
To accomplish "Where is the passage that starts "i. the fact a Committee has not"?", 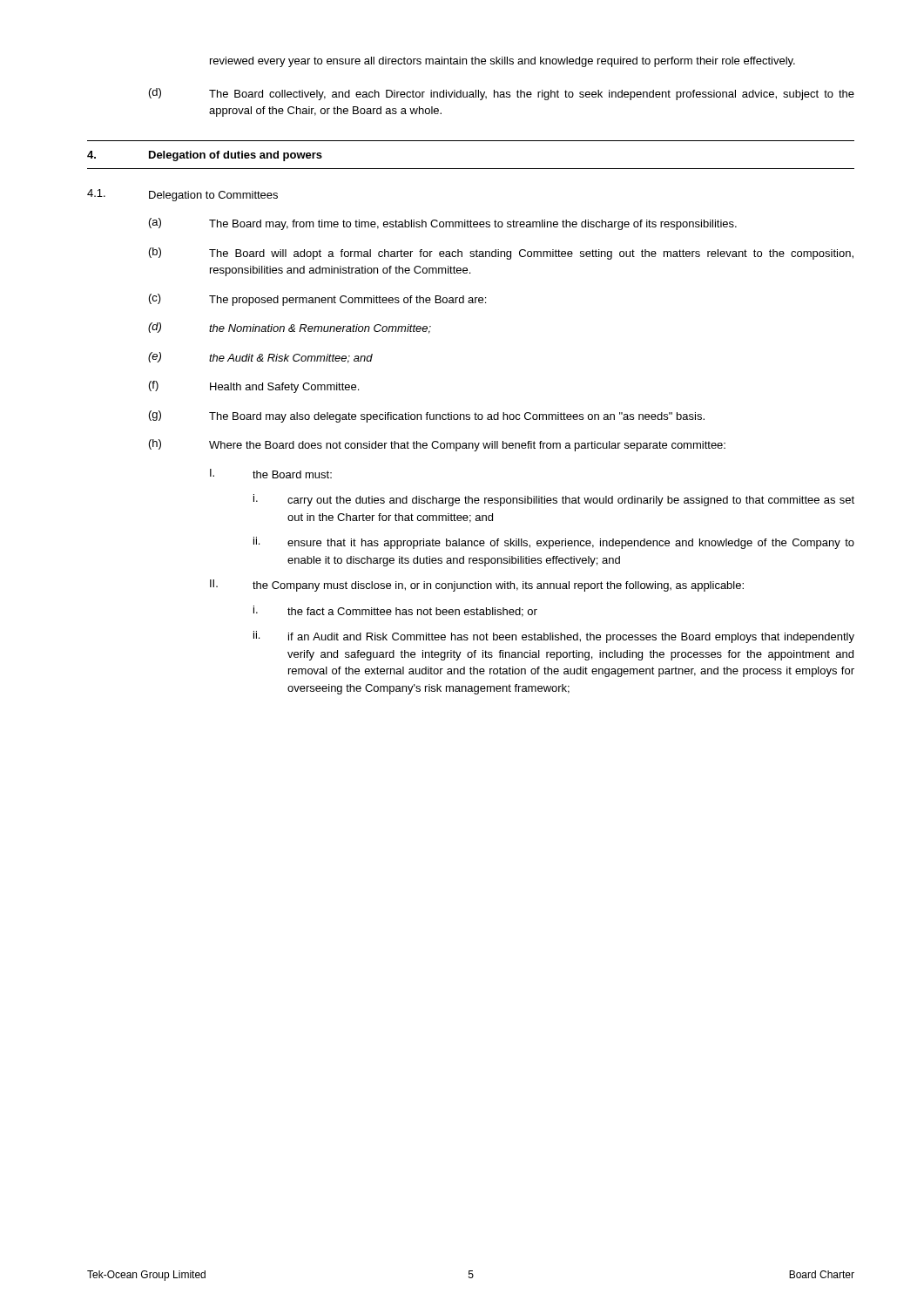I will (395, 611).
